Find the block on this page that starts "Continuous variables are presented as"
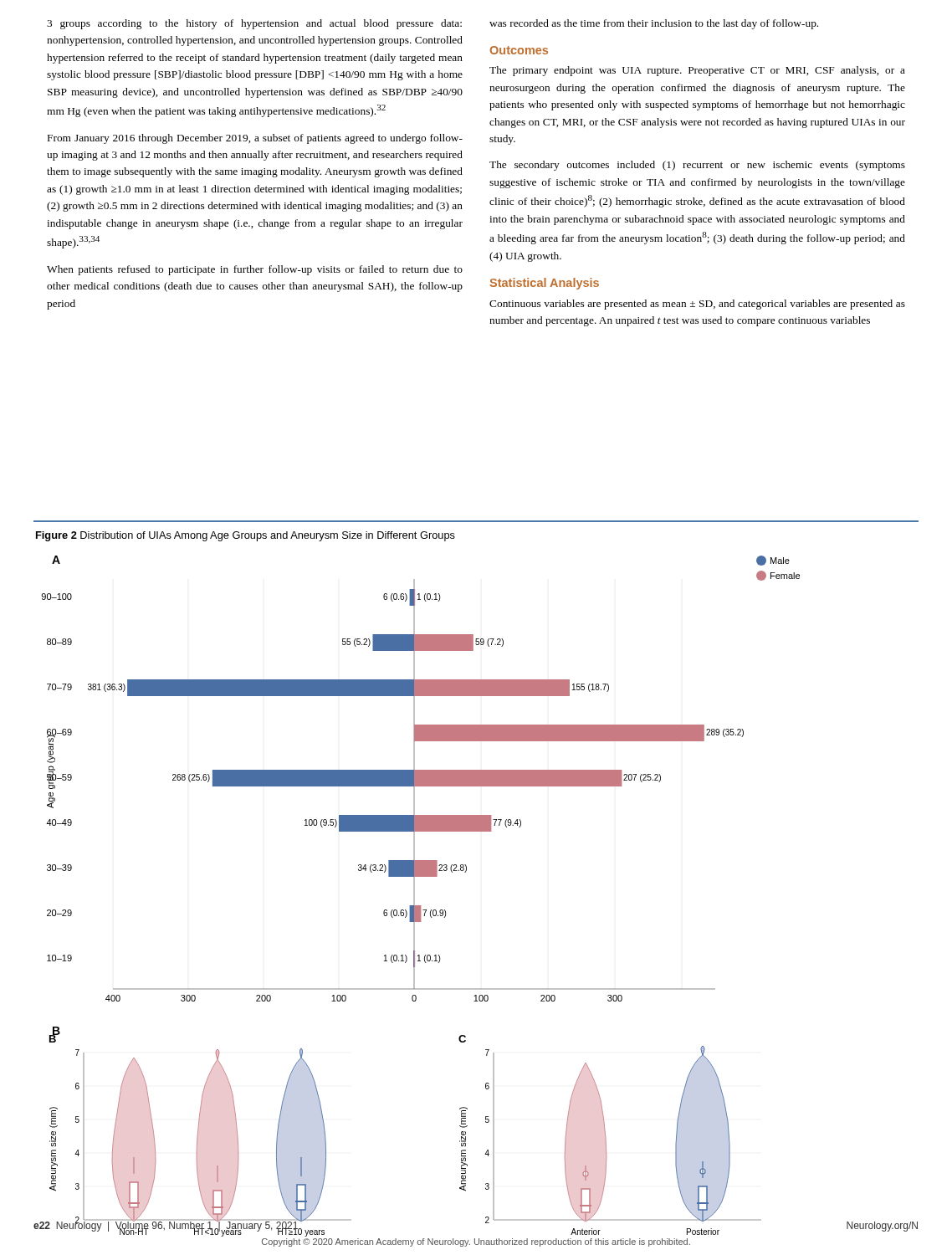The width and height of the screenshot is (952, 1255). coord(697,312)
